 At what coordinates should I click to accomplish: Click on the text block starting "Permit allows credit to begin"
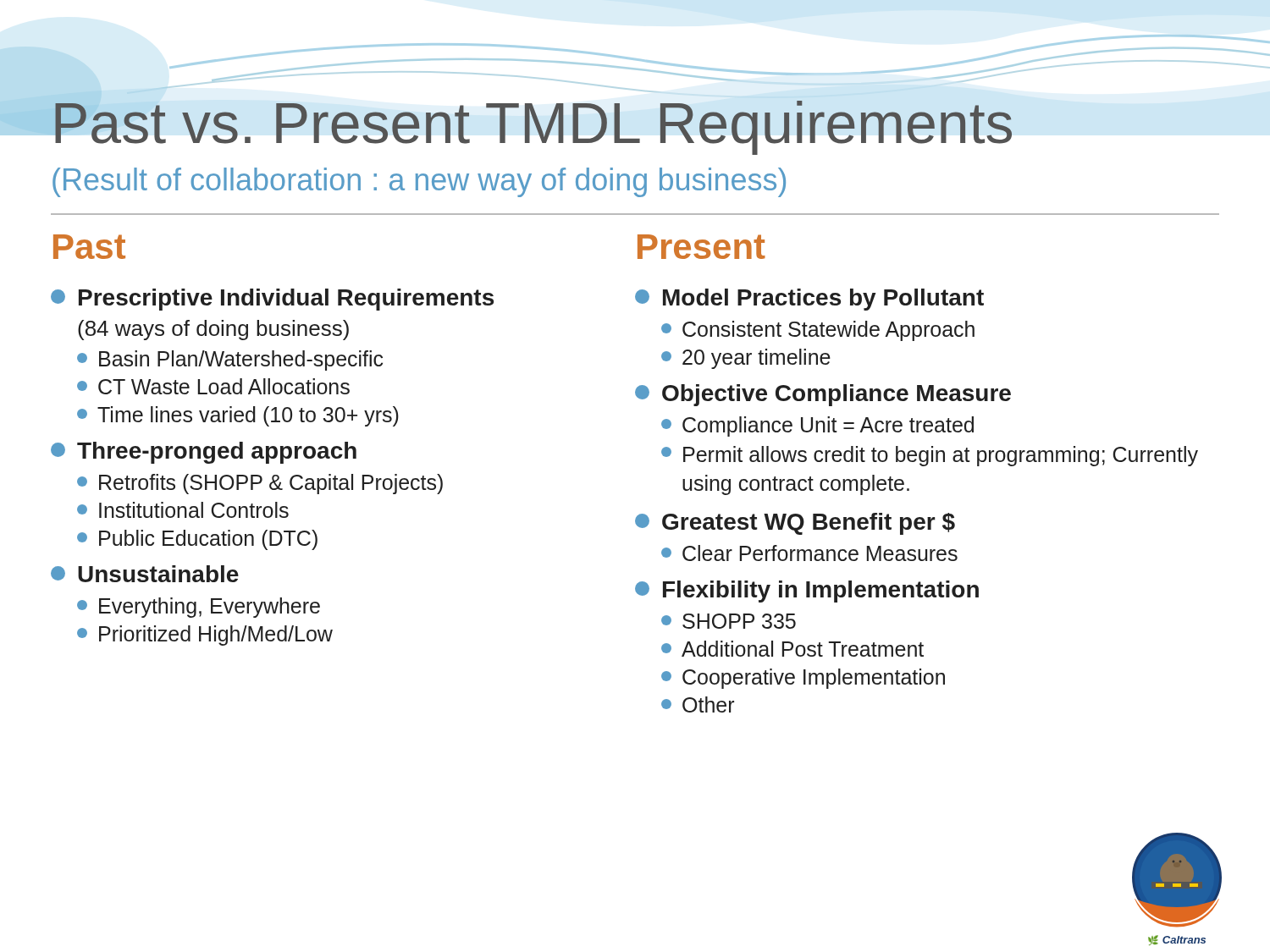point(949,469)
